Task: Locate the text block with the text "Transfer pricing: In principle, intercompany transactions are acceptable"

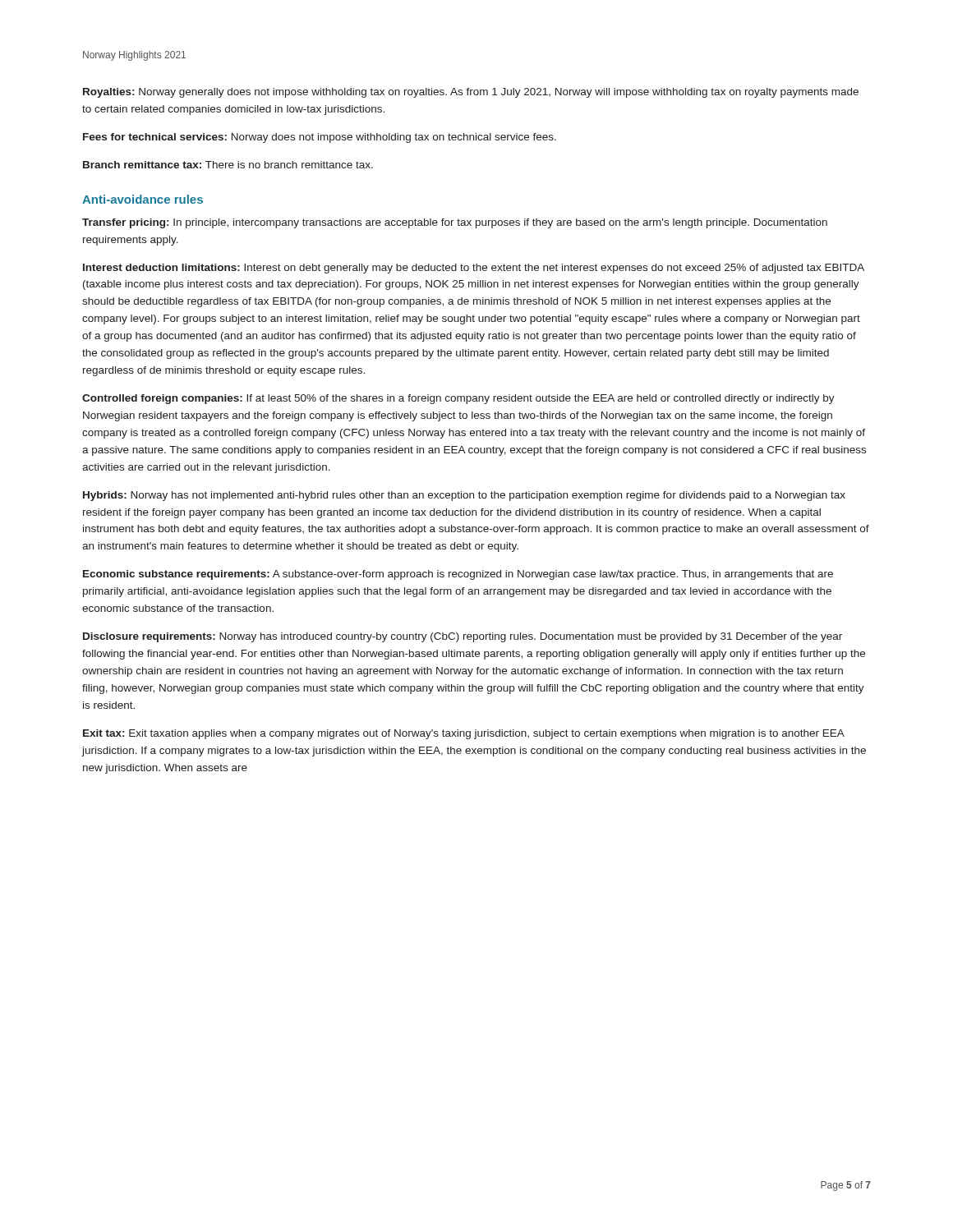Action: [455, 231]
